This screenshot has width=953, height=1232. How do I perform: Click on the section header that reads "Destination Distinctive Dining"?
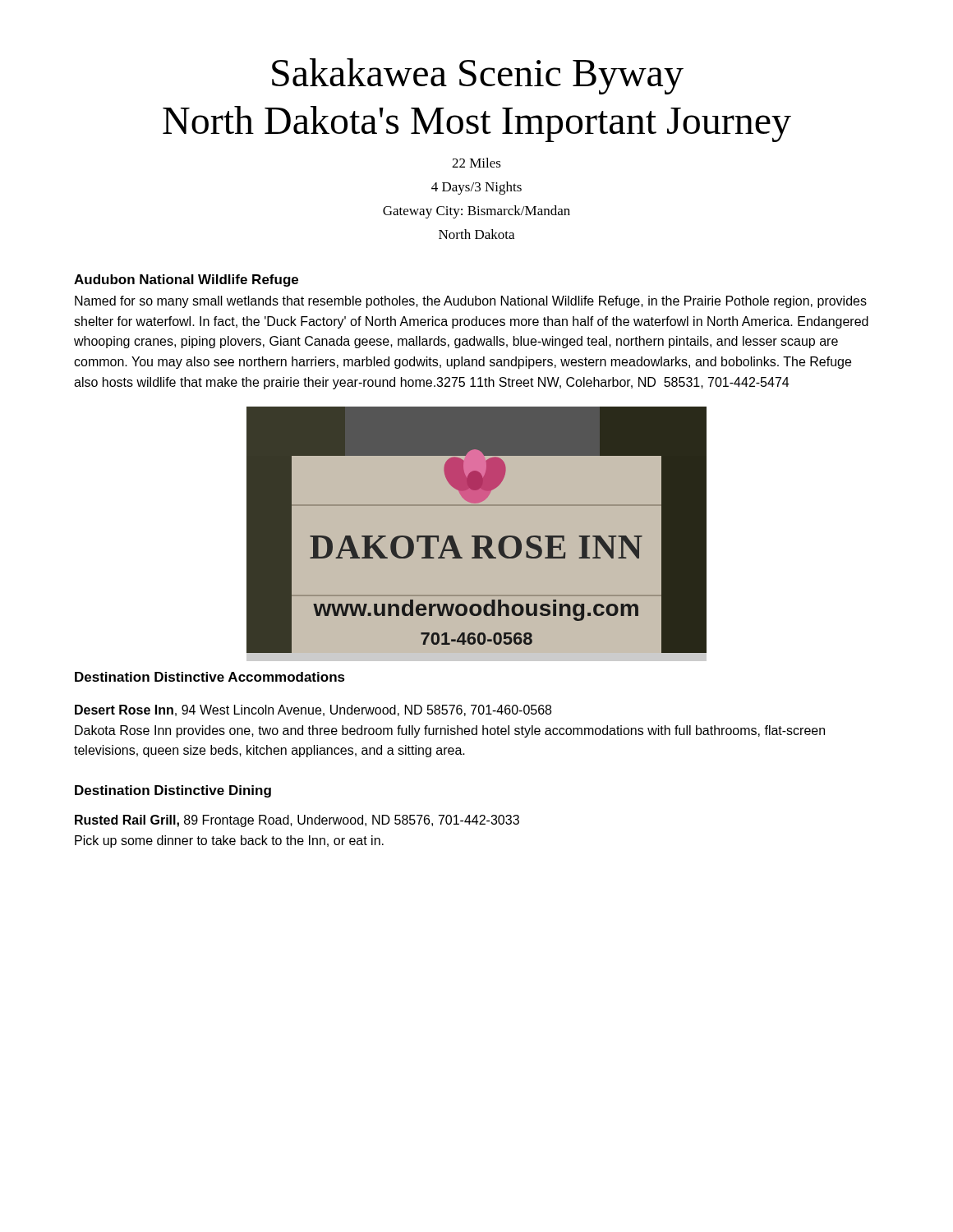click(x=173, y=791)
